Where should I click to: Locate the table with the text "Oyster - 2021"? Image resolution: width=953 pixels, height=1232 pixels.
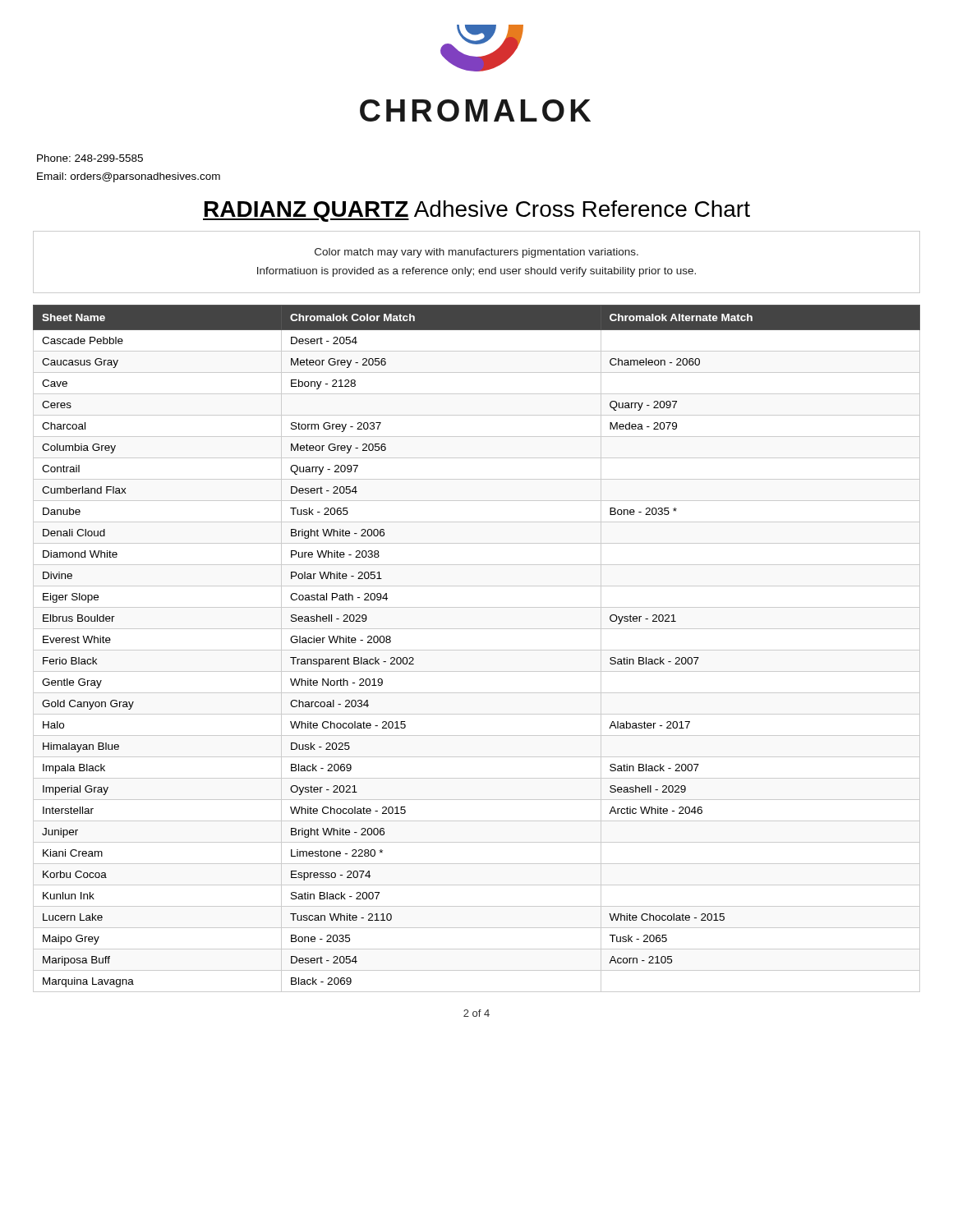pyautogui.click(x=476, y=649)
